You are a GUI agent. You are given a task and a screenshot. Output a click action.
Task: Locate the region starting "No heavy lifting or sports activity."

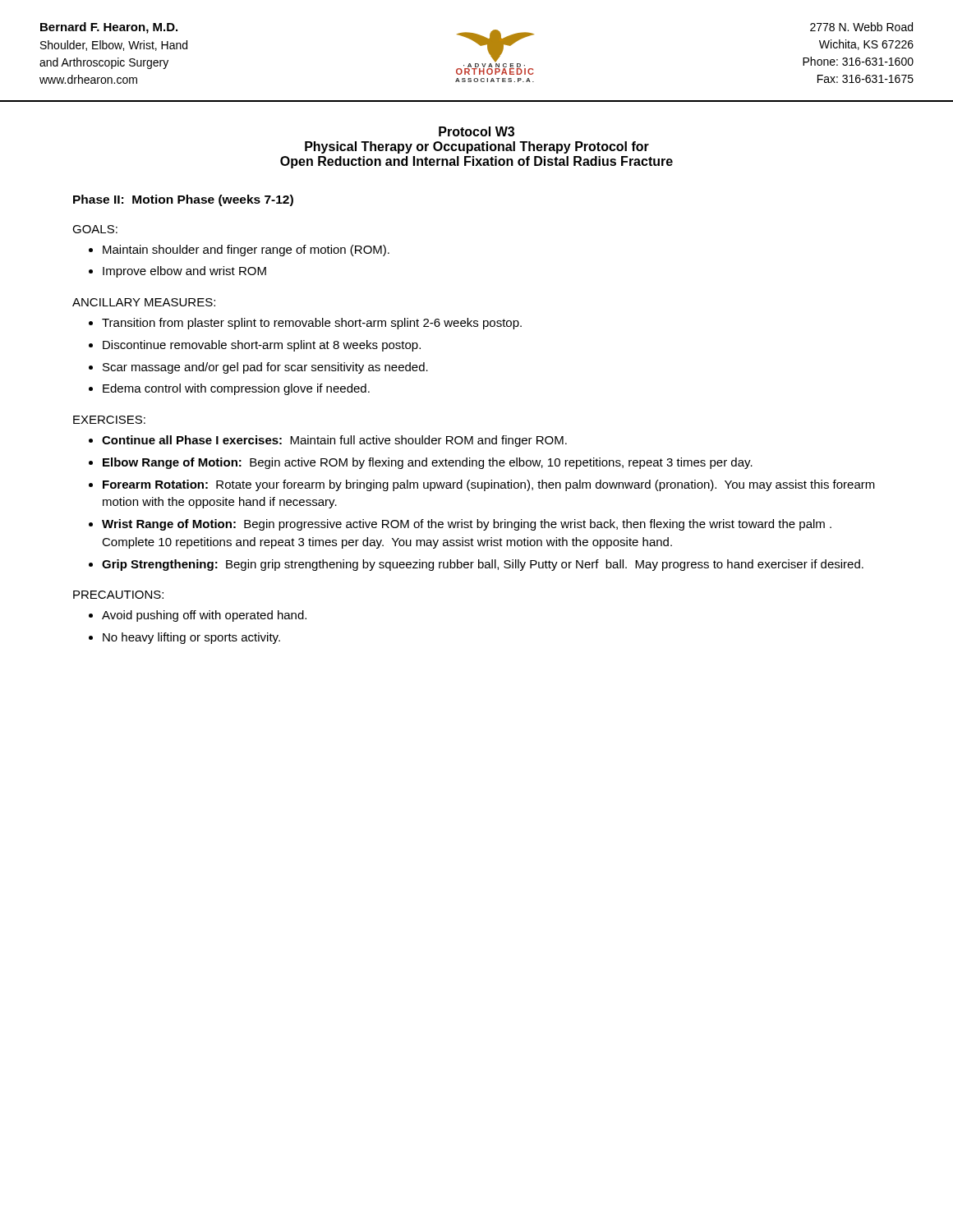tap(191, 637)
